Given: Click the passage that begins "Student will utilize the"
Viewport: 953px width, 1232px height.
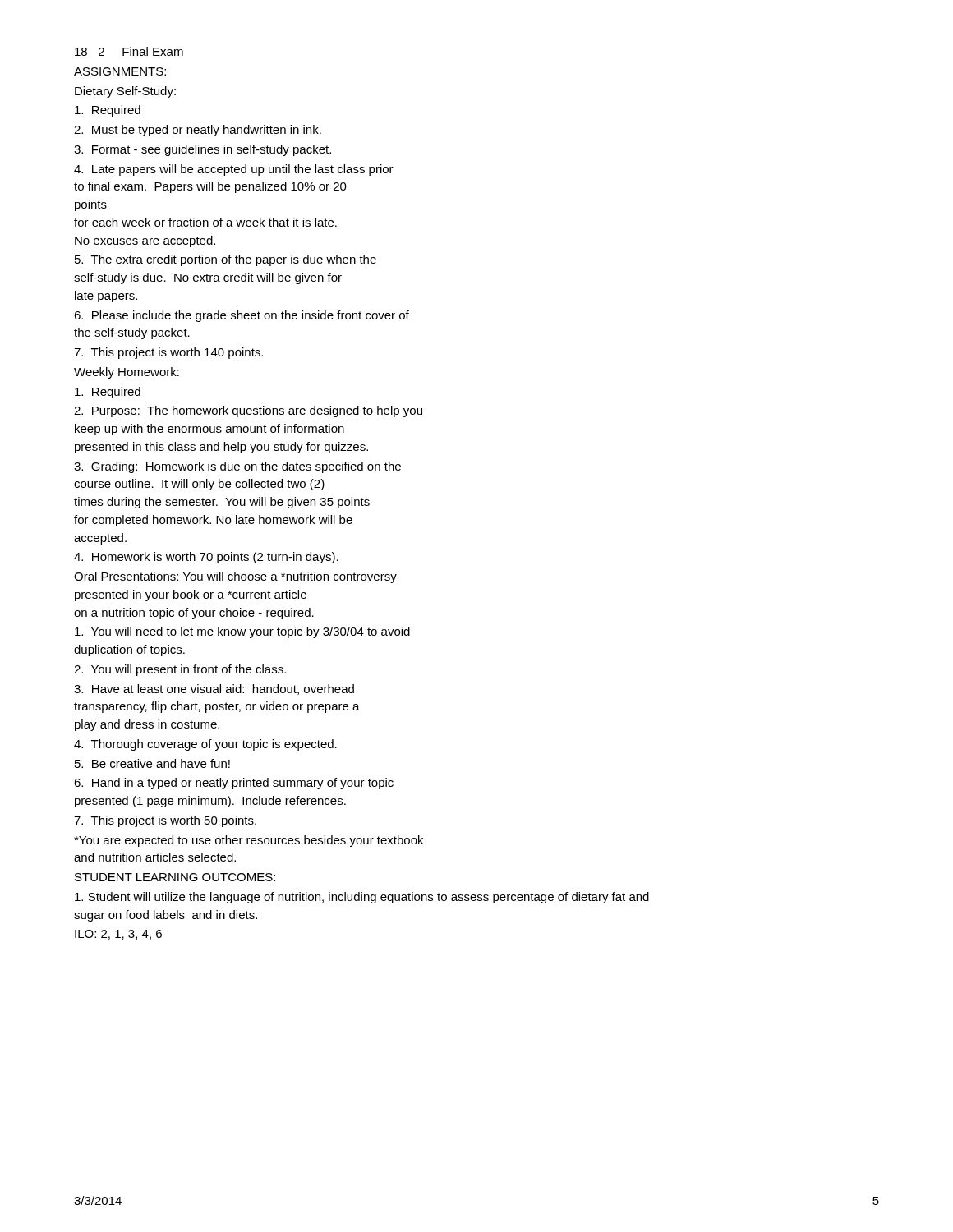Looking at the screenshot, I should [x=362, y=905].
